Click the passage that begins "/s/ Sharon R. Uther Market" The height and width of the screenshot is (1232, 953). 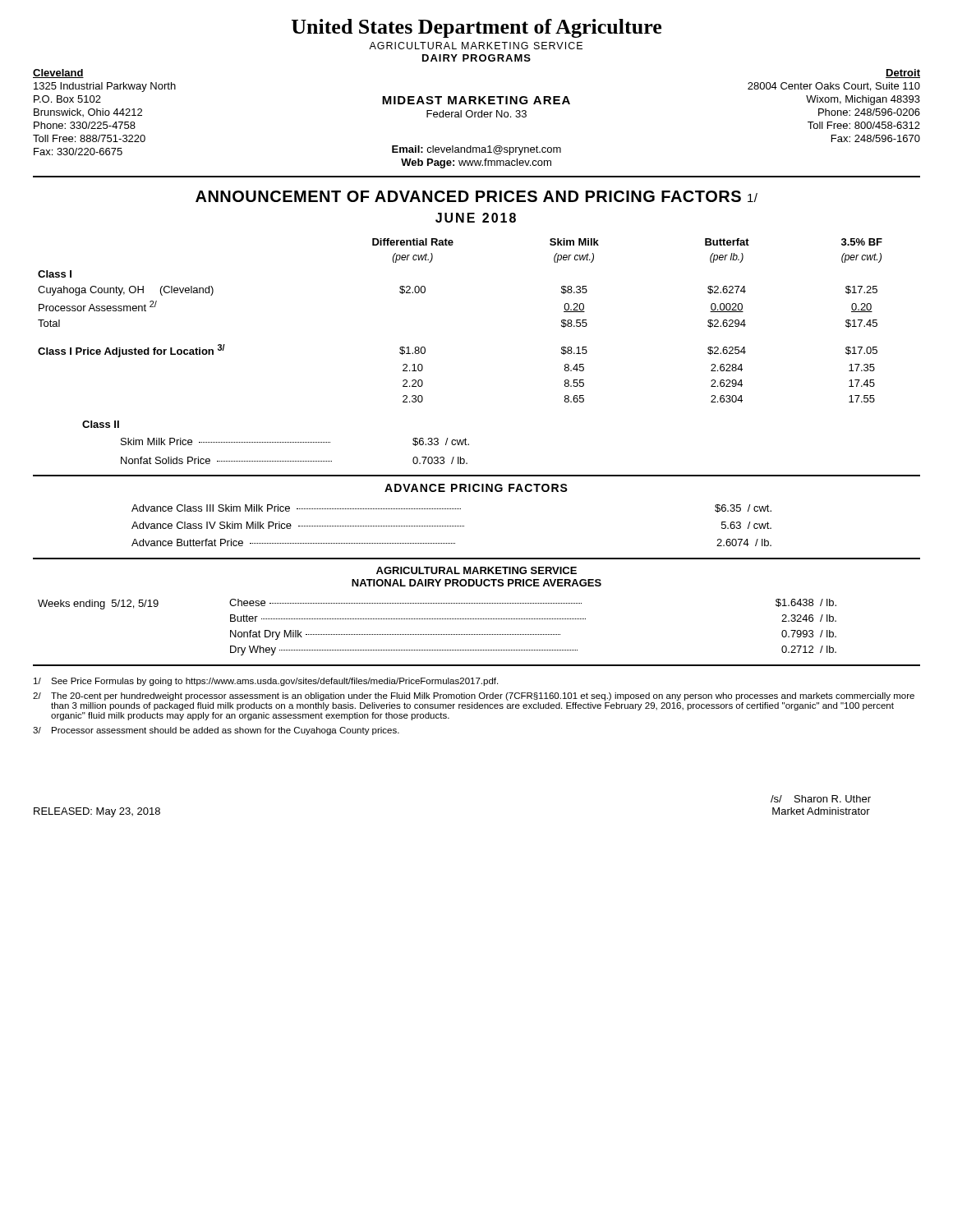821,805
